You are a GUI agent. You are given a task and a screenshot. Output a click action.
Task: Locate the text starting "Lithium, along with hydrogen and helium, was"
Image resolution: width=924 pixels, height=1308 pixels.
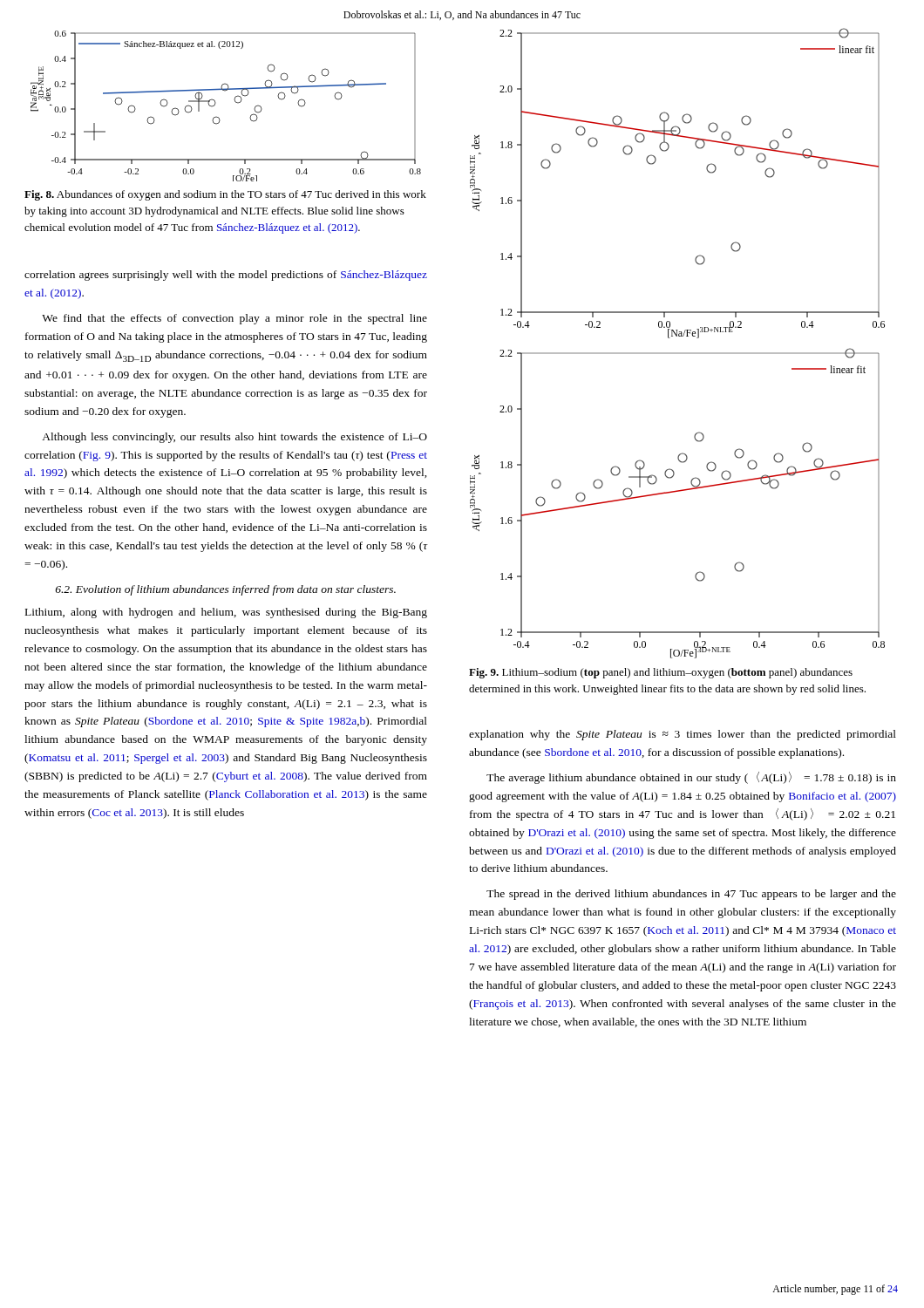tap(226, 713)
